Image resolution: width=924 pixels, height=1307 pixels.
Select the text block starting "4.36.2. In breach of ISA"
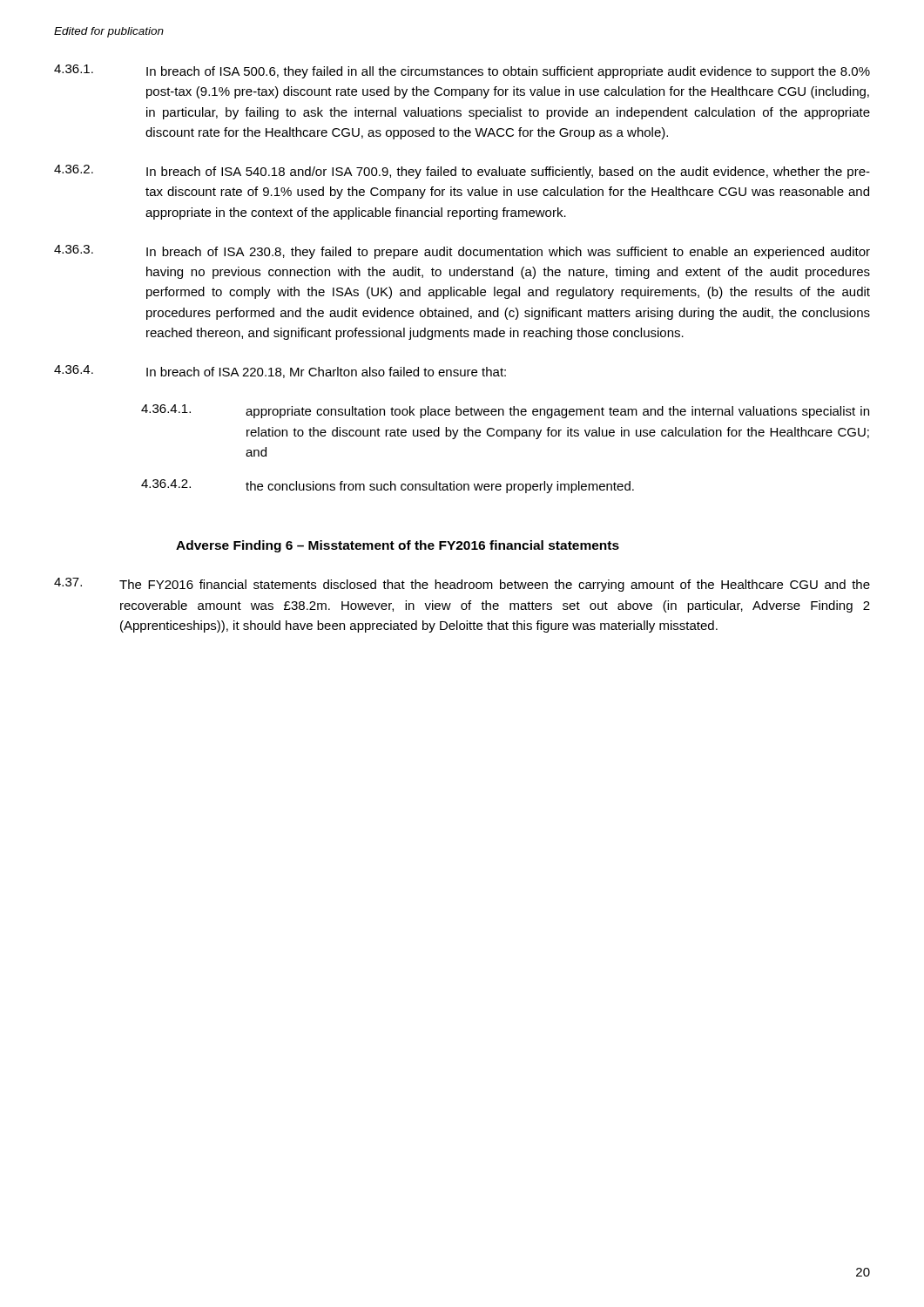462,192
